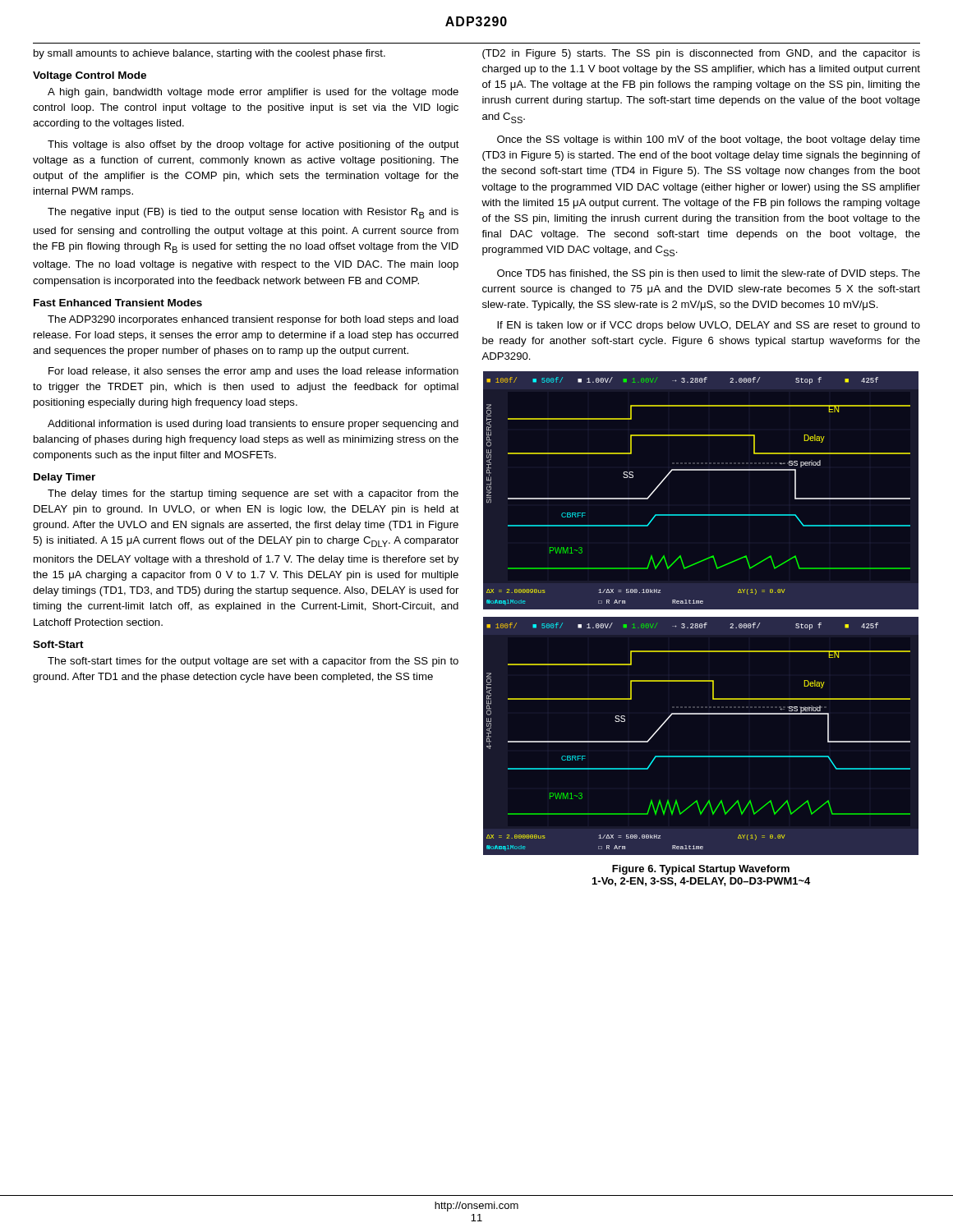This screenshot has height=1232, width=953.
Task: Select the region starting "by small amounts to achieve"
Action: [x=246, y=53]
